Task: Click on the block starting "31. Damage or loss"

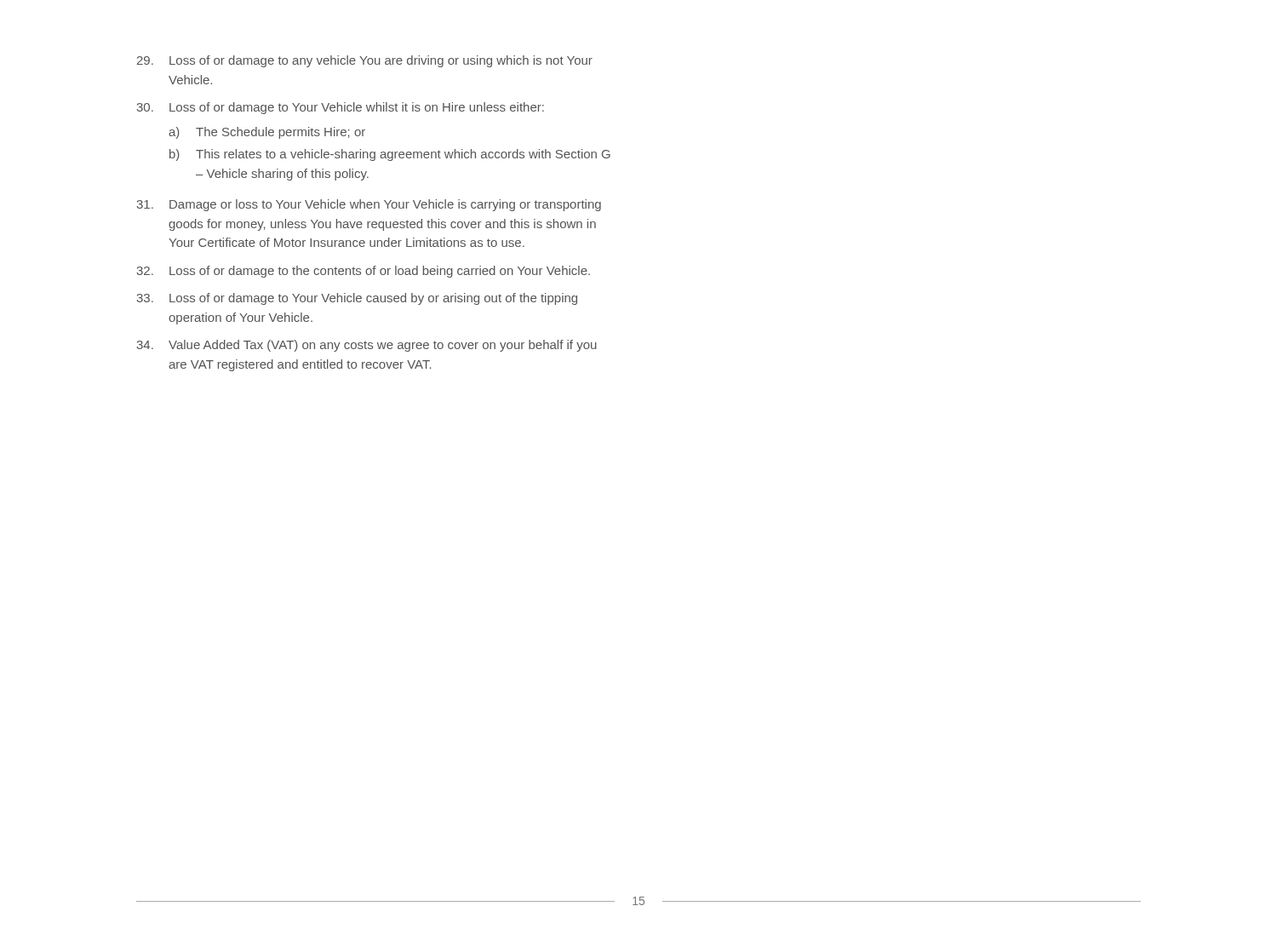Action: tap(375, 224)
